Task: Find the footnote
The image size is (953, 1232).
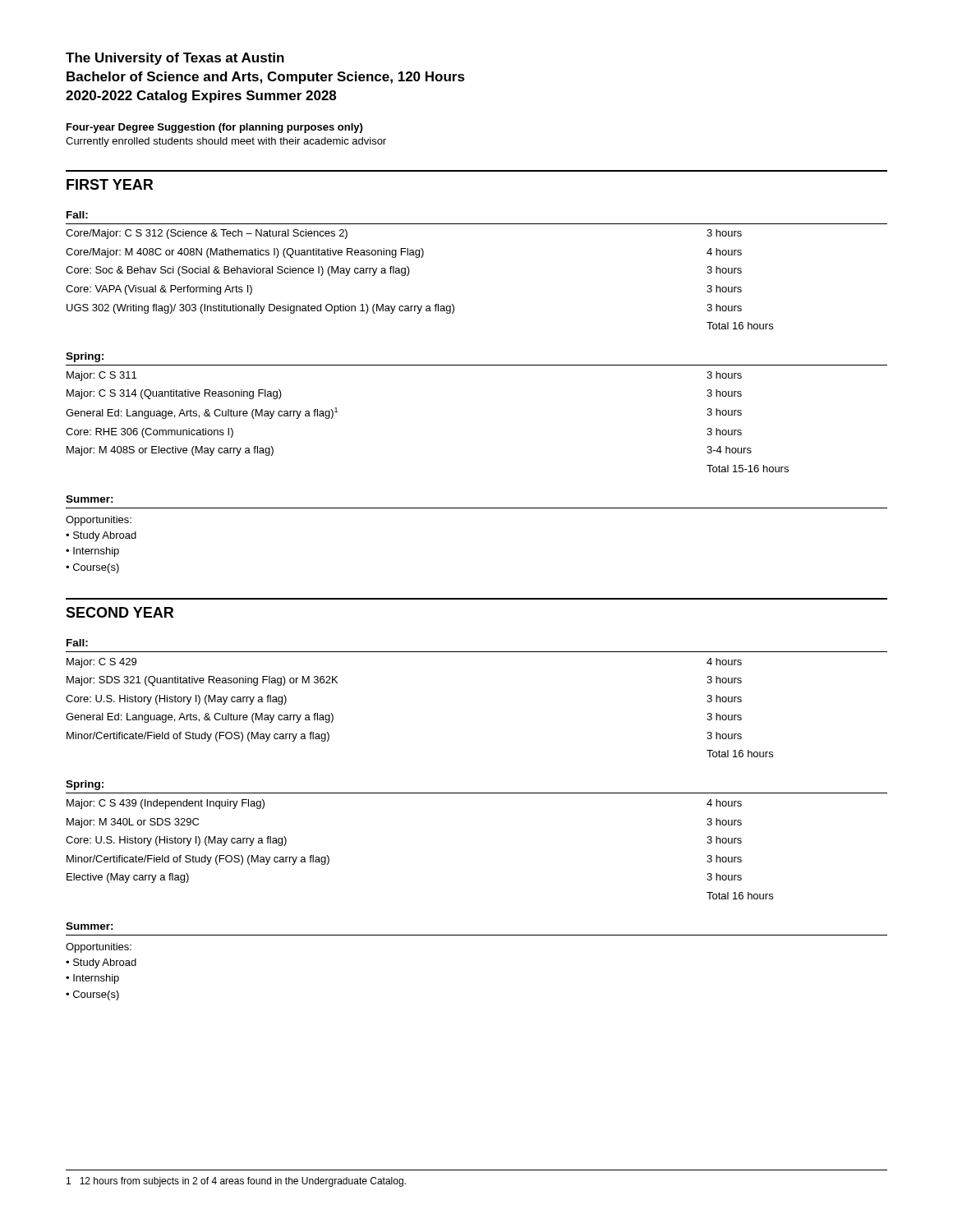Action: click(236, 1181)
